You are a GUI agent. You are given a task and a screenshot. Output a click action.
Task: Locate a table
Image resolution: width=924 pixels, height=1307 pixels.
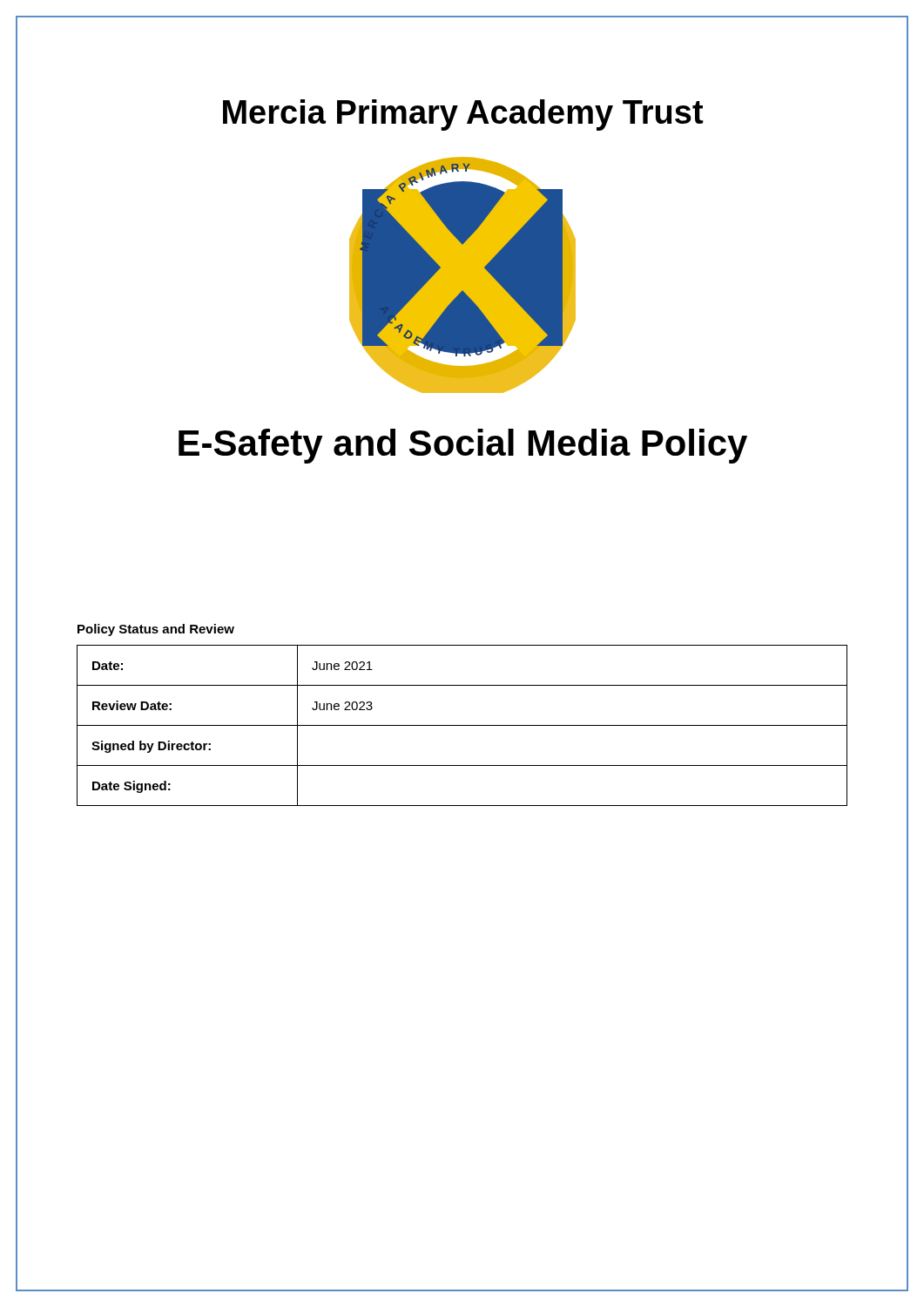462,725
